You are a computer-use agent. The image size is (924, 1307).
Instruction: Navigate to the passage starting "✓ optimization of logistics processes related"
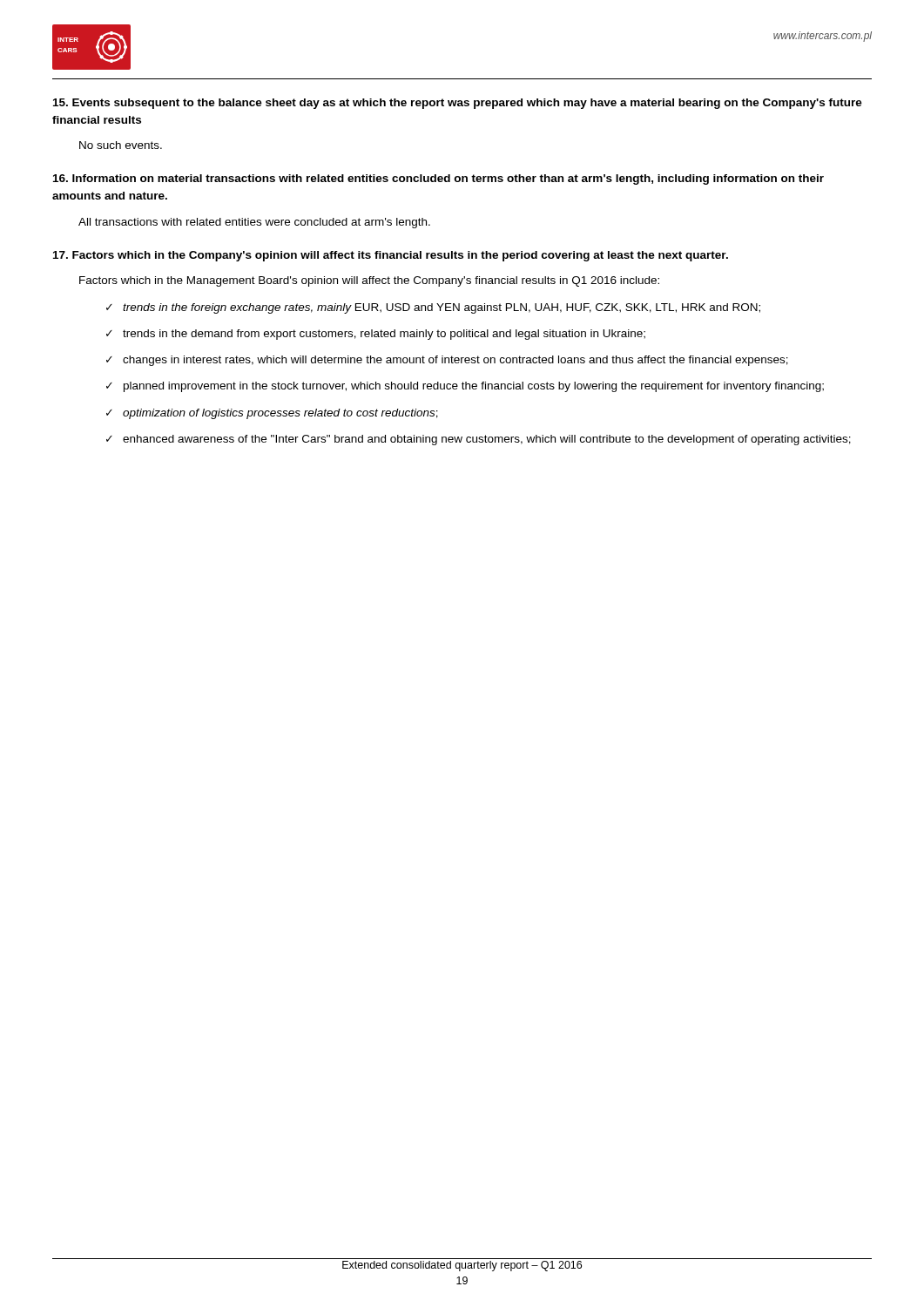(x=272, y=414)
